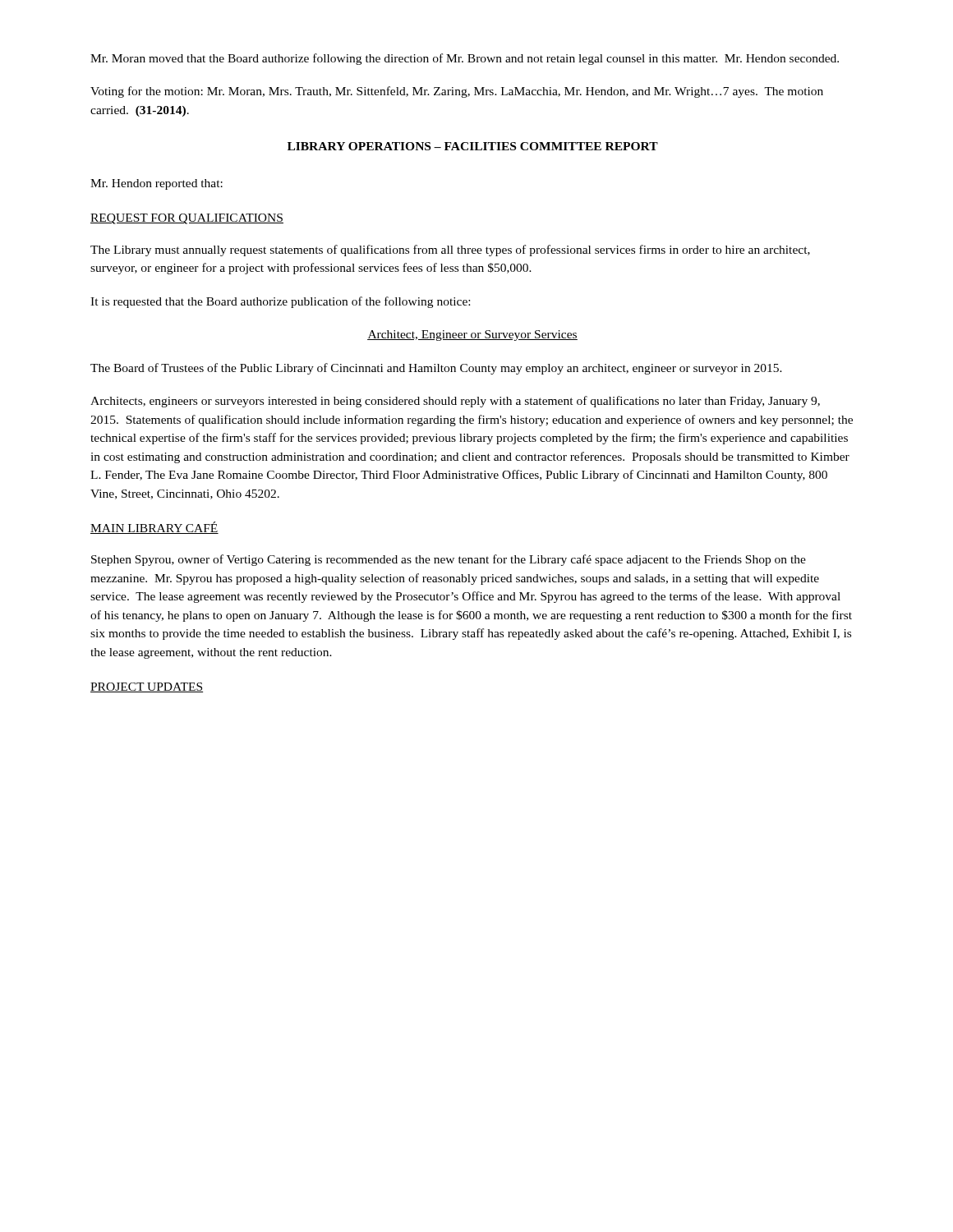953x1232 pixels.
Task: Click where it says "MAIN LIBRARY CAFÉ"
Action: coord(154,528)
